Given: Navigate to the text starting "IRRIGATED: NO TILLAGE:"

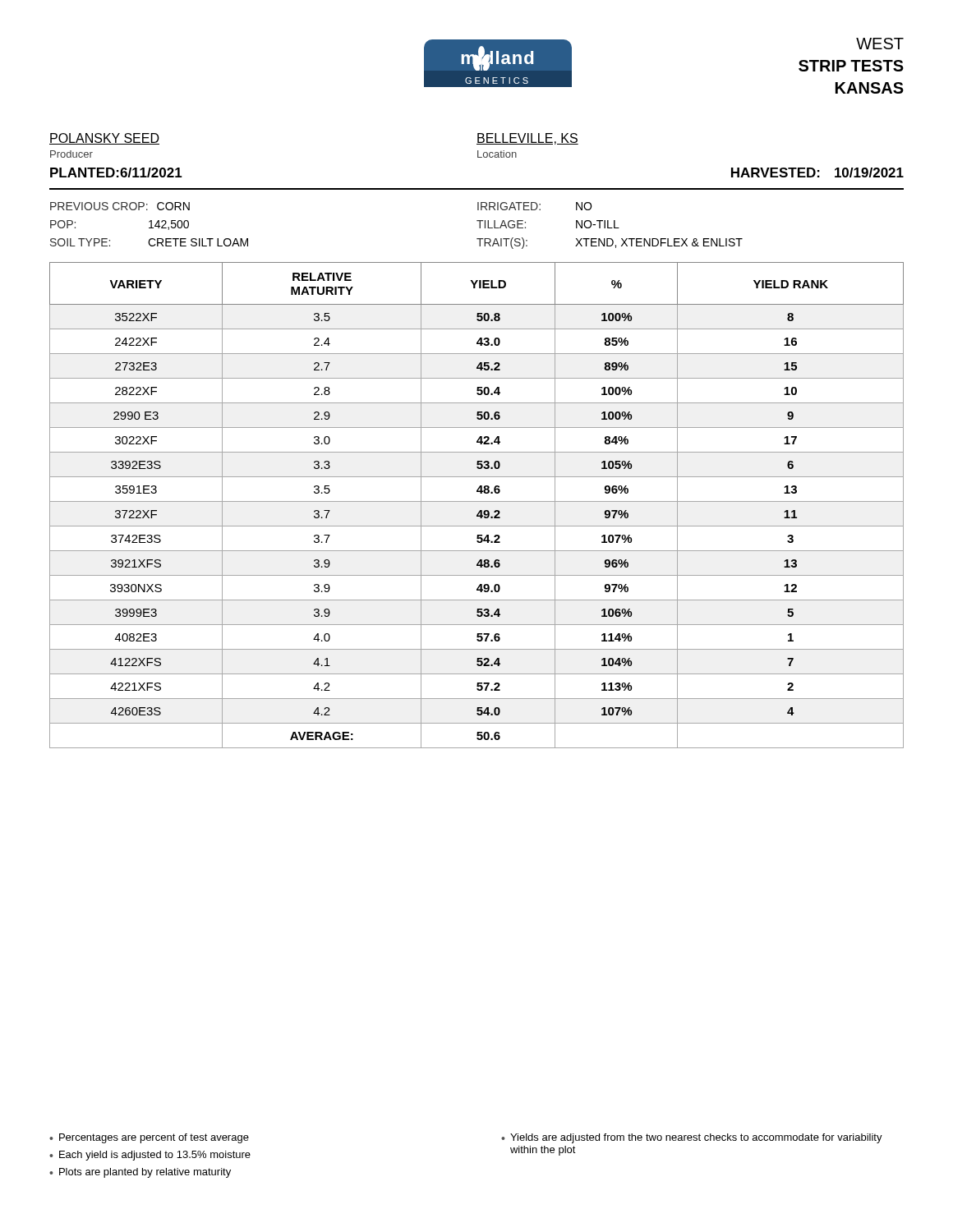Looking at the screenshot, I should 534,206.
